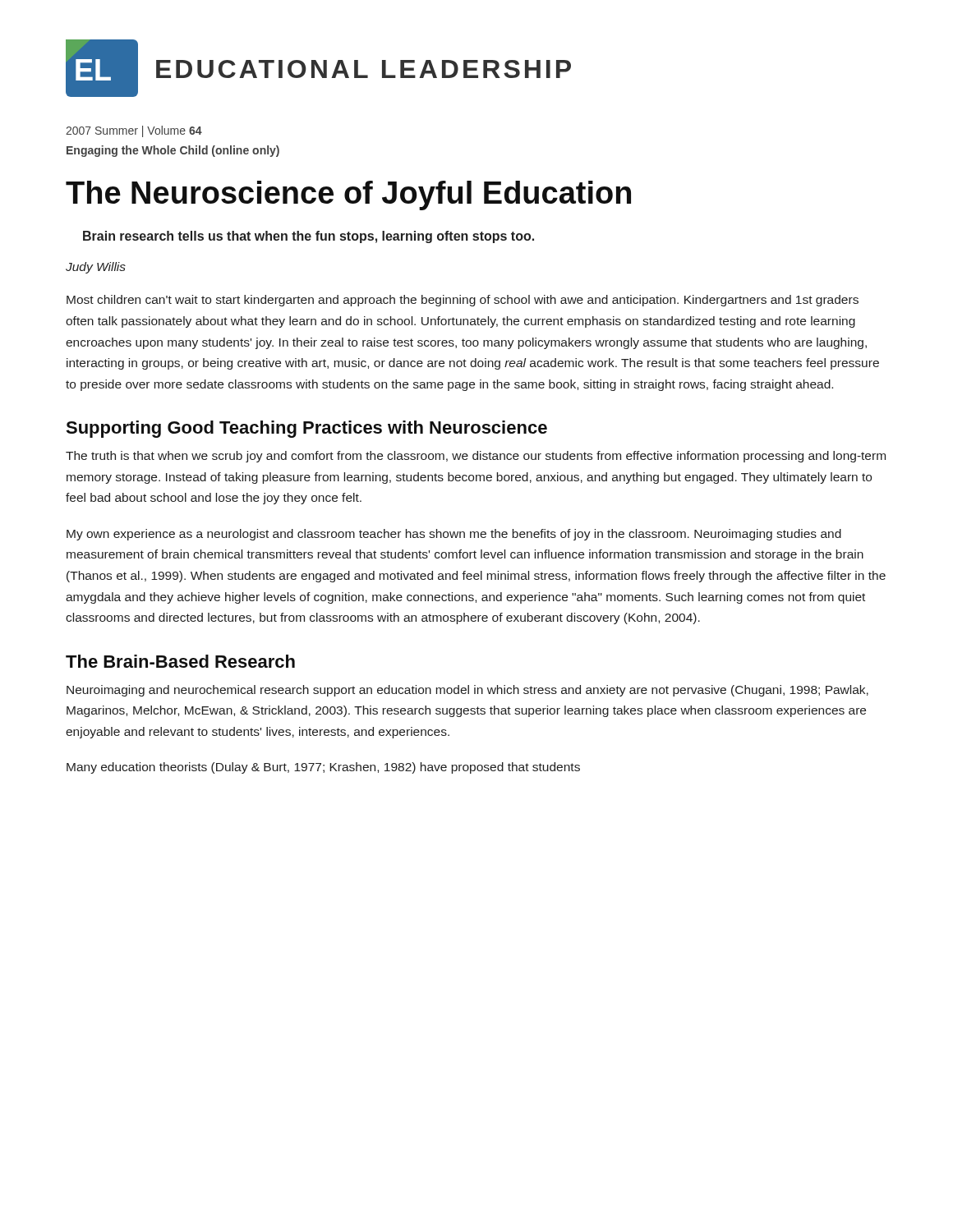
Task: Navigate to the block starting "Many education theorists (Dulay & Burt,"
Action: tap(323, 767)
